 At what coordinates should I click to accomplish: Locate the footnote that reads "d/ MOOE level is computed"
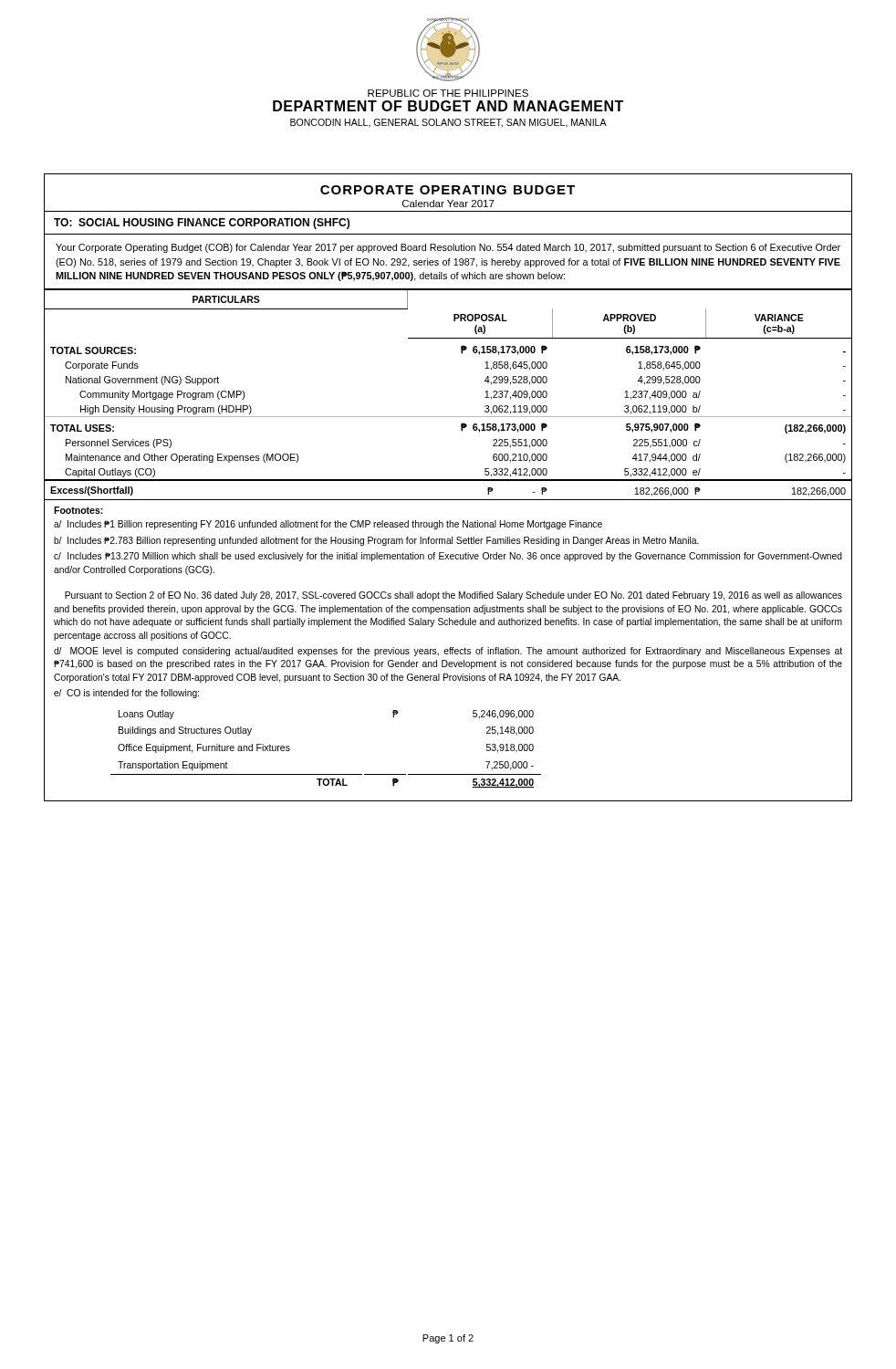coord(448,664)
